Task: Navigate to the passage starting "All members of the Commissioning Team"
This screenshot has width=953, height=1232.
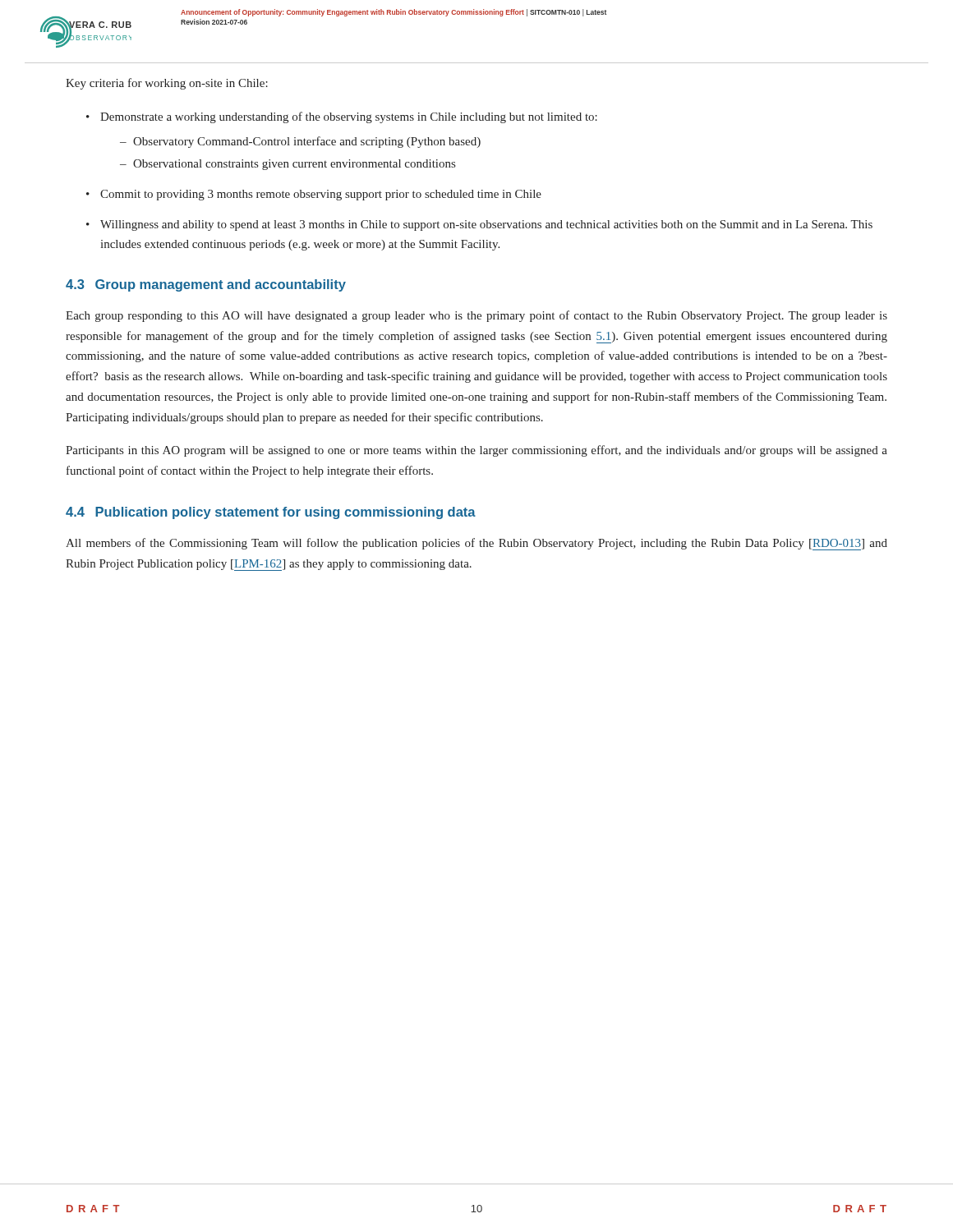Action: [x=476, y=553]
